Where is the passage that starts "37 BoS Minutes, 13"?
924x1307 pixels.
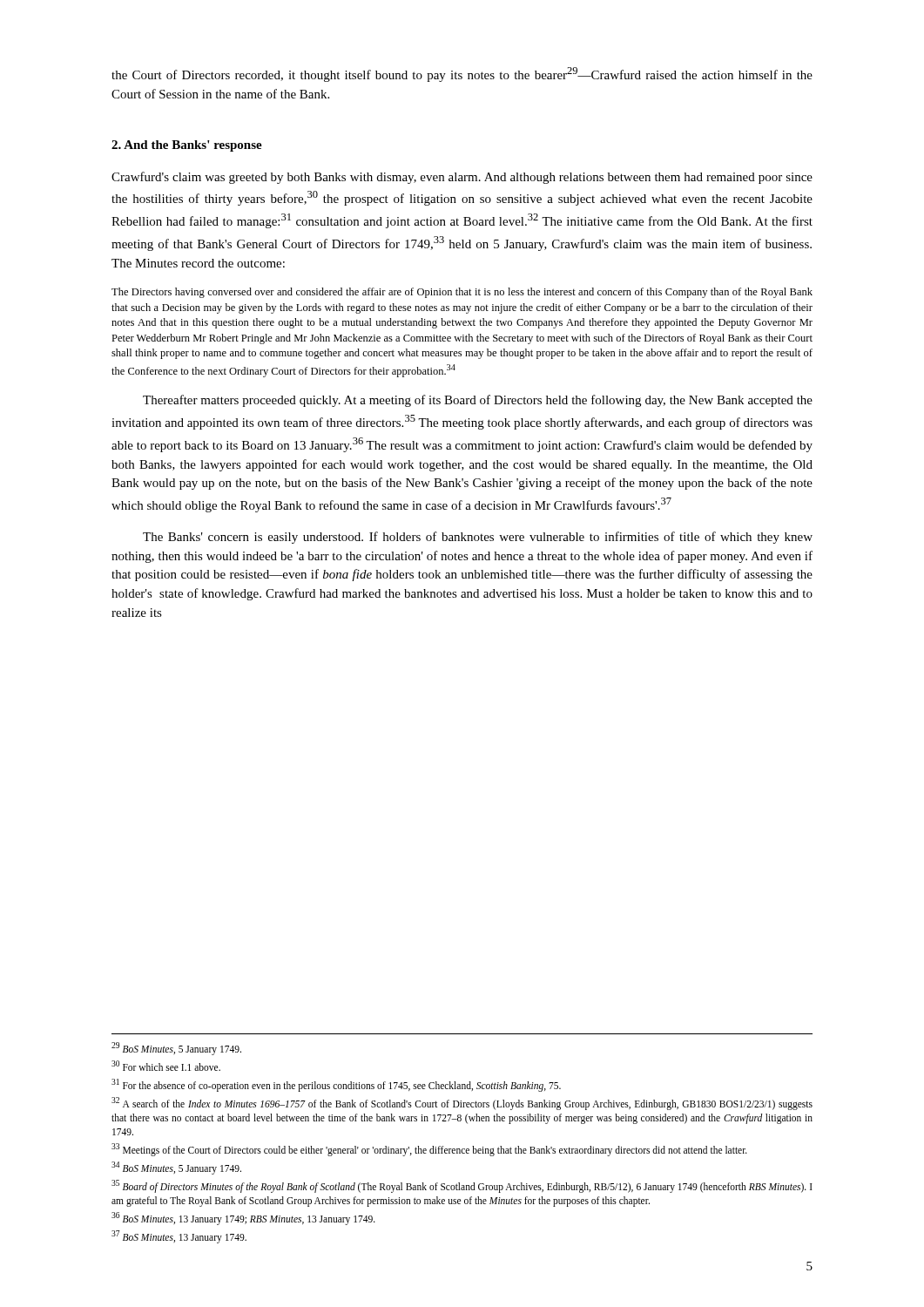pyautogui.click(x=179, y=1236)
